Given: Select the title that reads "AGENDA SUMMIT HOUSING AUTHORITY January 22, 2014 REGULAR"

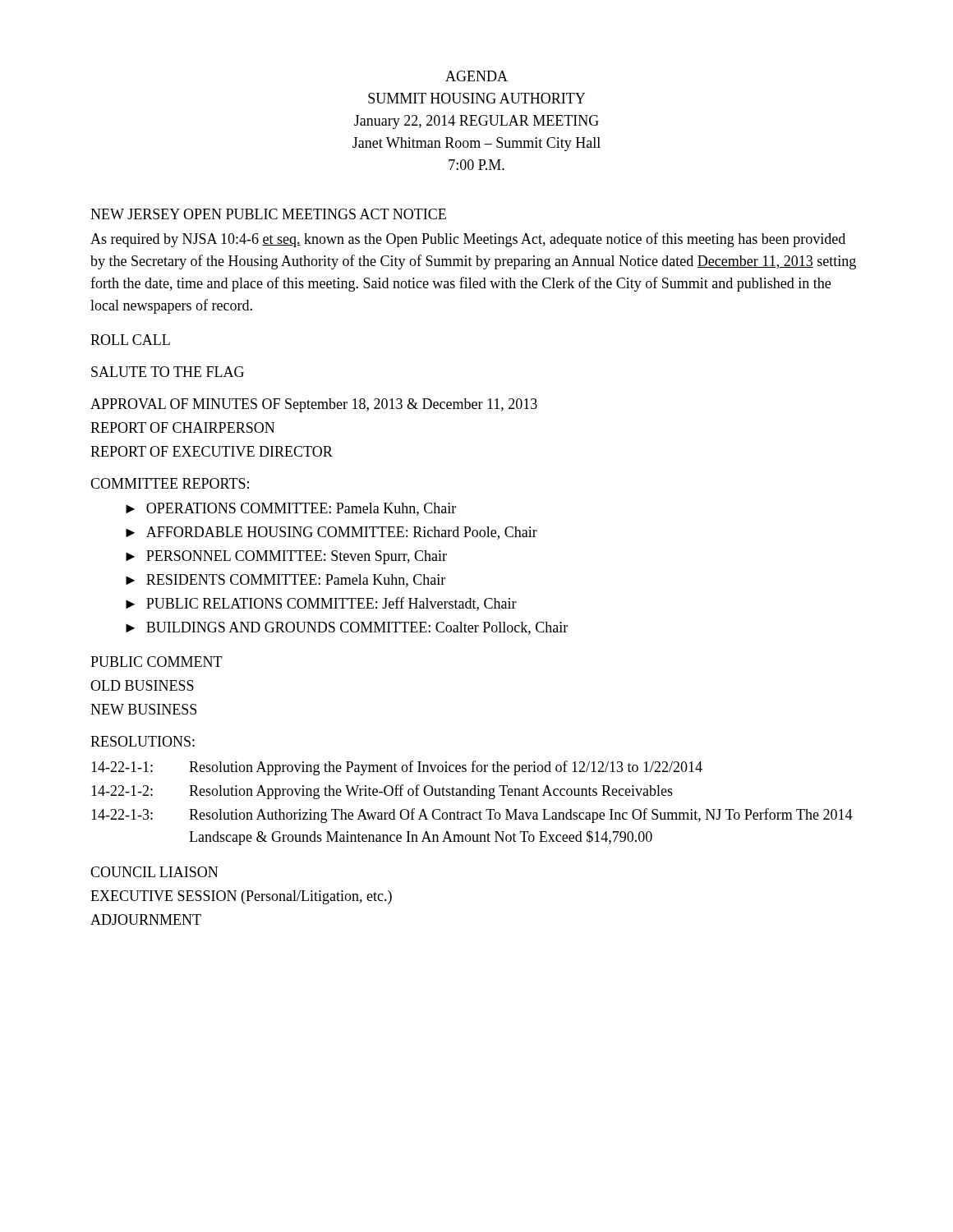Looking at the screenshot, I should point(476,121).
